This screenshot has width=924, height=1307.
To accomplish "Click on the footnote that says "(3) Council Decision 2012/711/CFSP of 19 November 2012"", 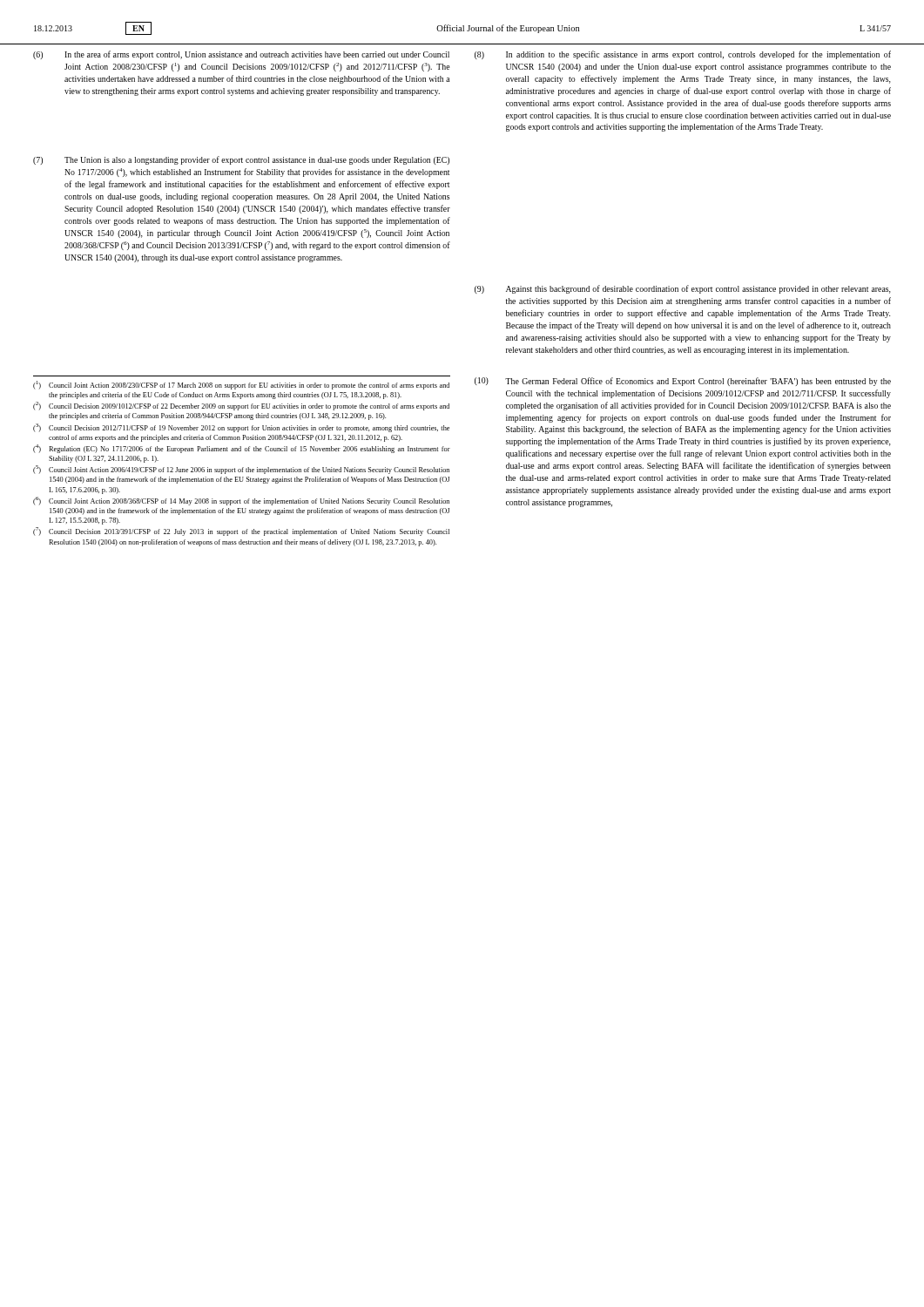I will coord(241,433).
